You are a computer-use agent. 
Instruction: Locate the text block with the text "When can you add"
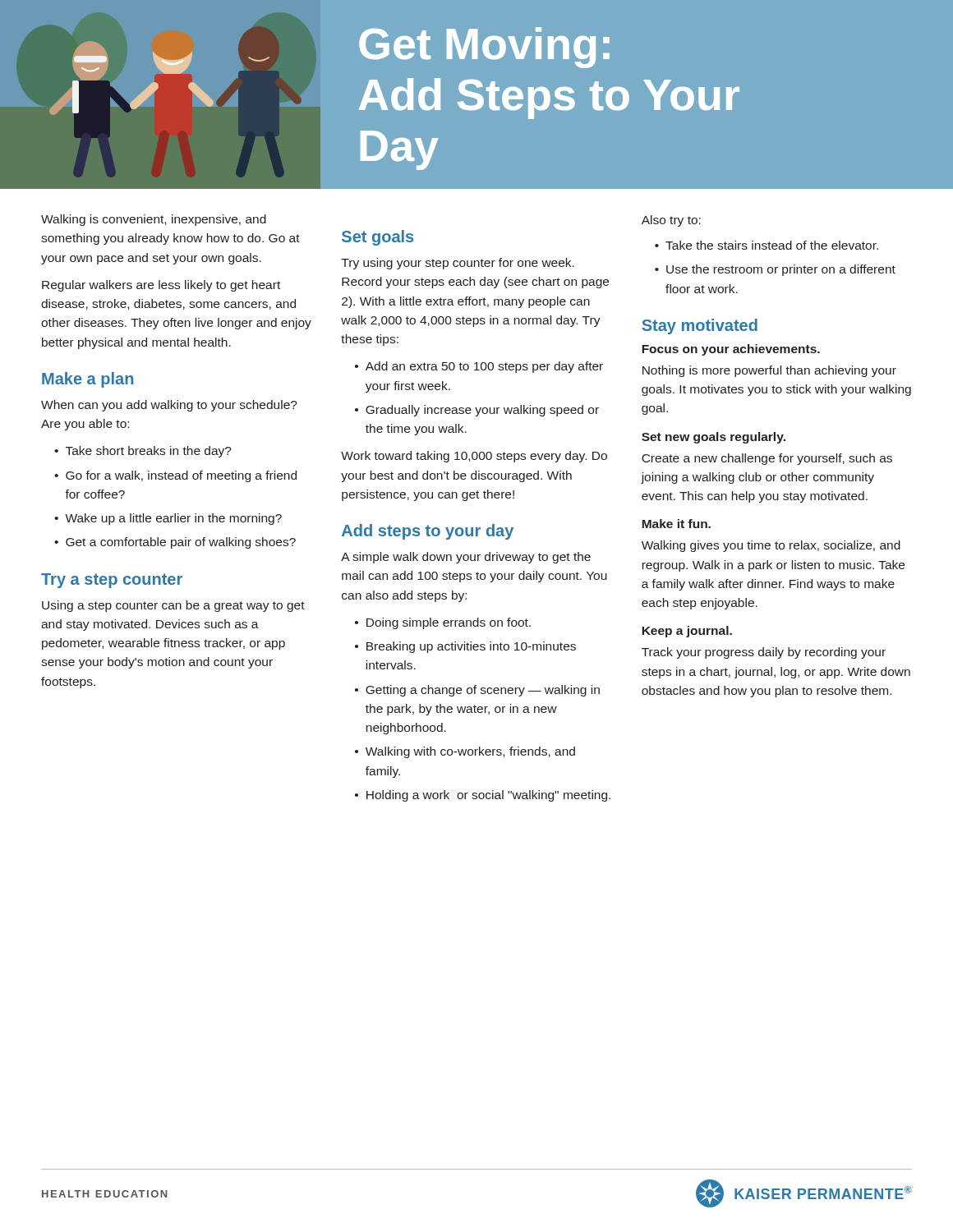169,414
